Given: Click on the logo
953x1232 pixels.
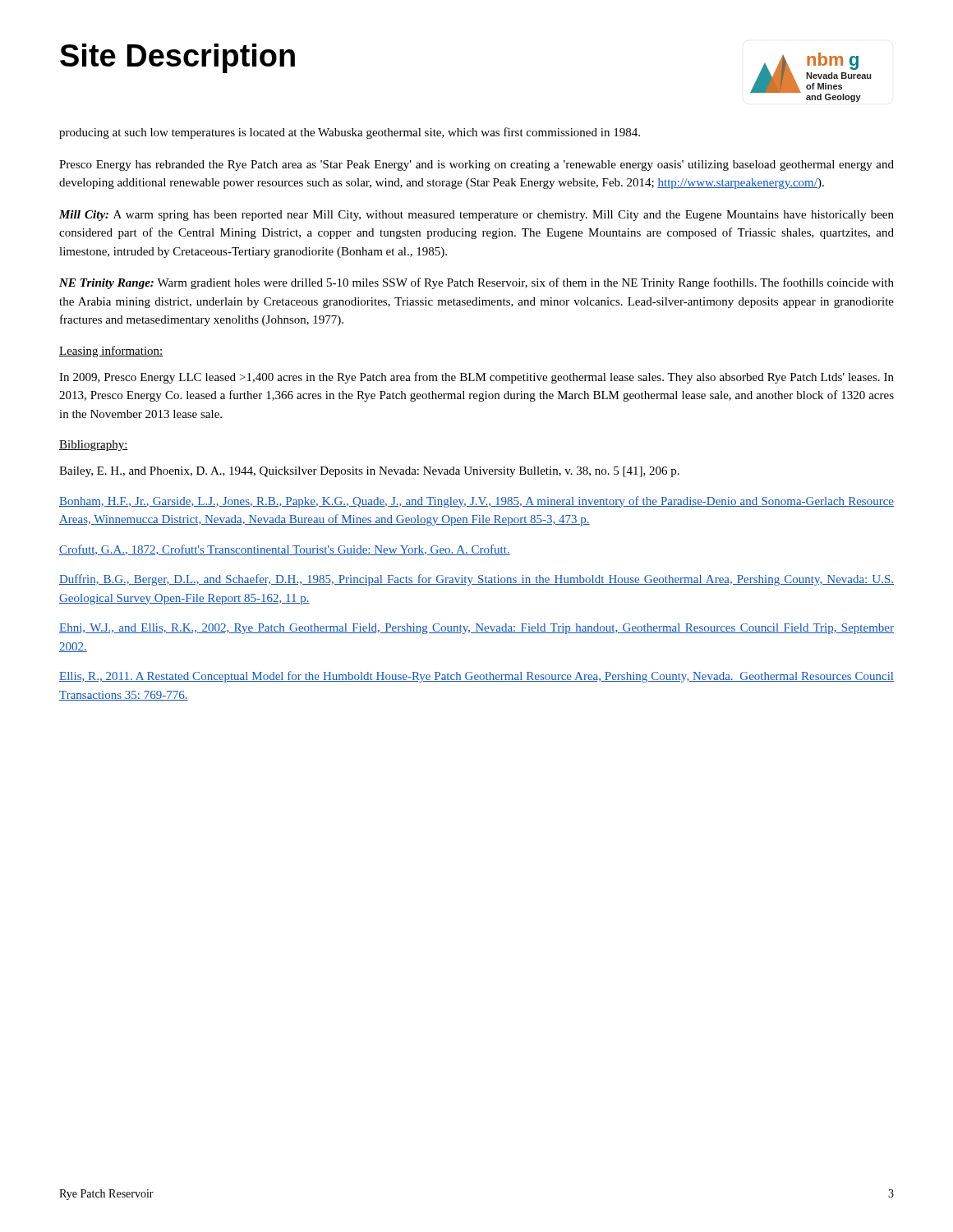Looking at the screenshot, I should pos(818,74).
